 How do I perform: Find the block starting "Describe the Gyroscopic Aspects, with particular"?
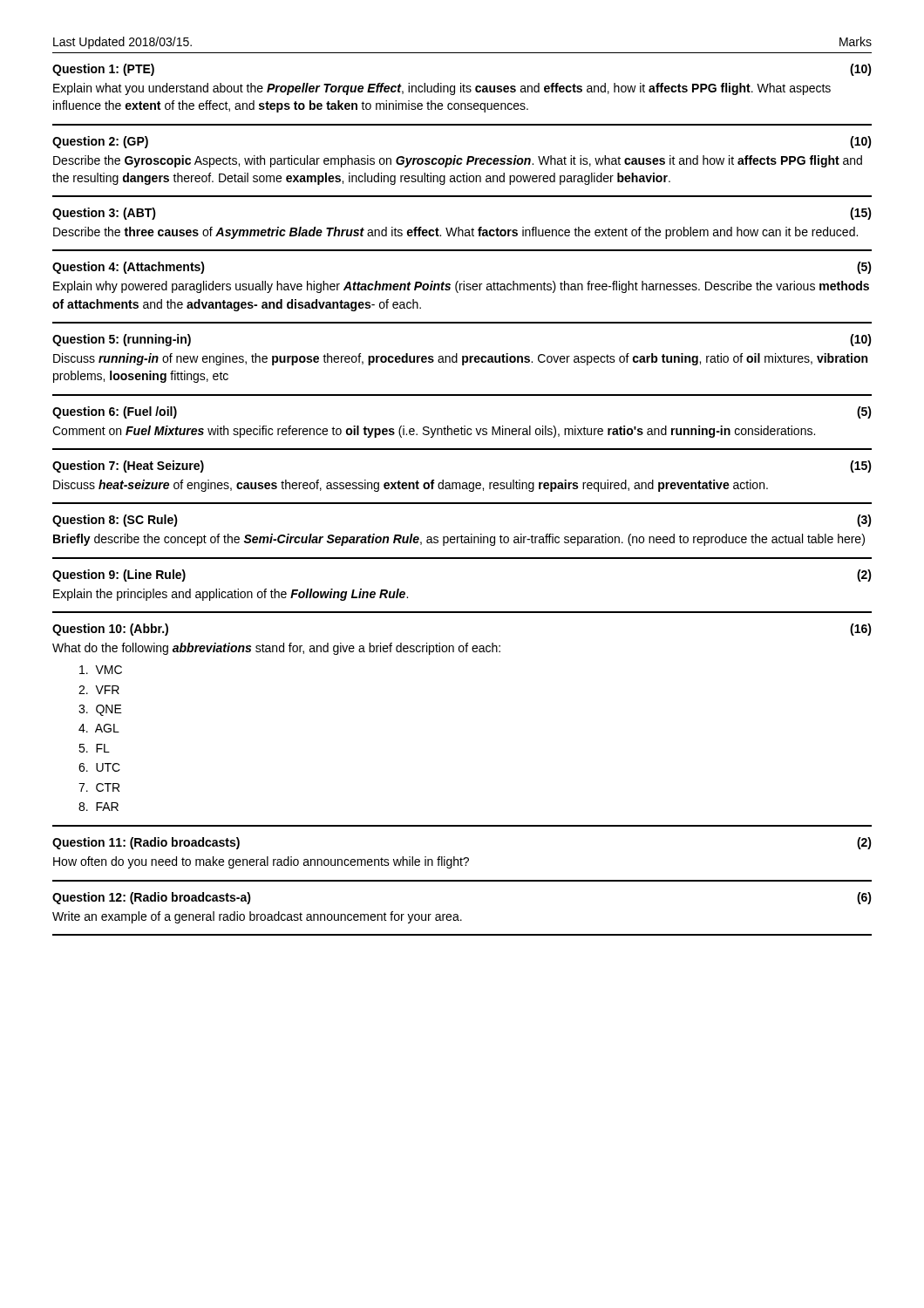[458, 169]
